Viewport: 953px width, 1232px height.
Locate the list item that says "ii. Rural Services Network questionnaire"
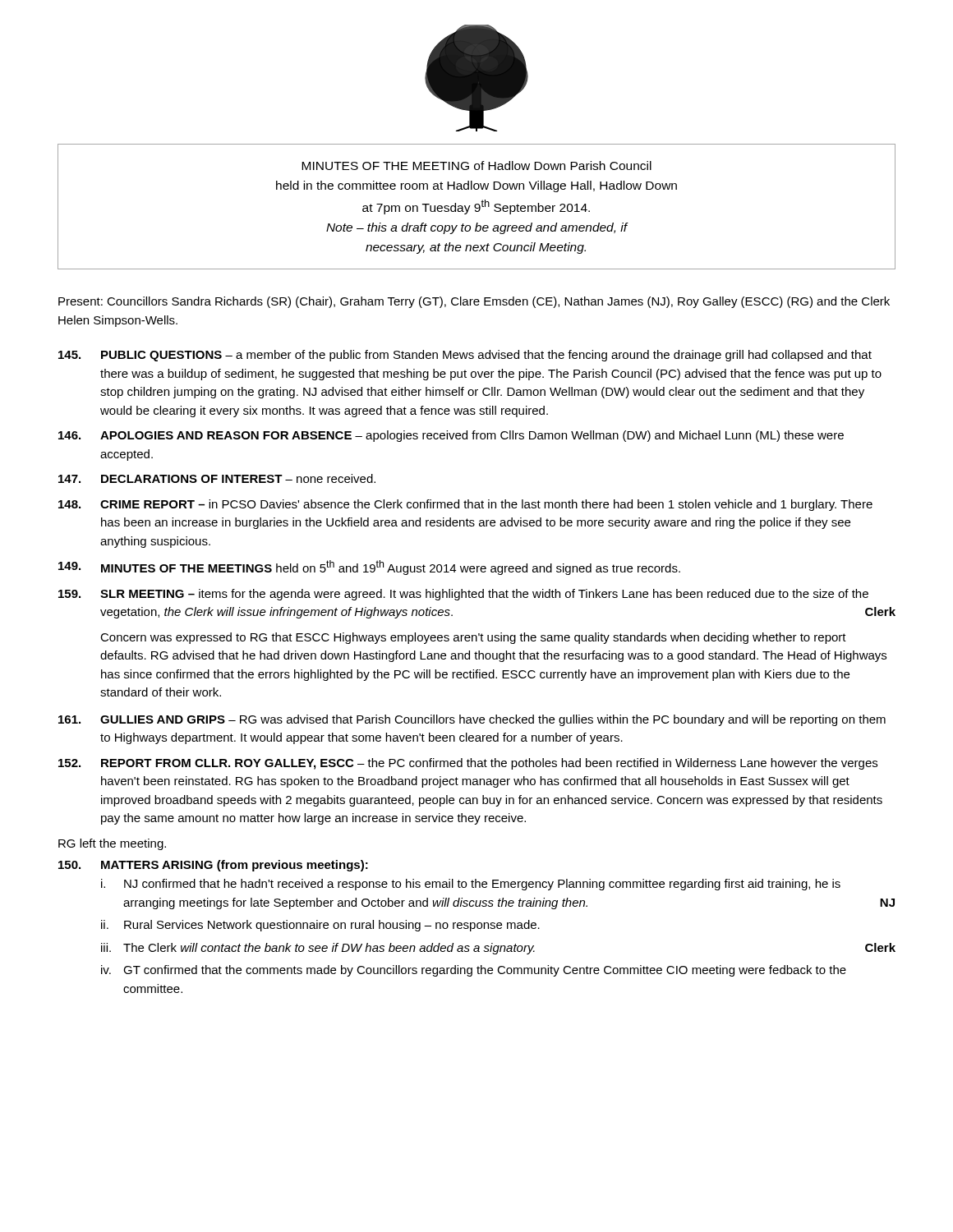tap(498, 925)
